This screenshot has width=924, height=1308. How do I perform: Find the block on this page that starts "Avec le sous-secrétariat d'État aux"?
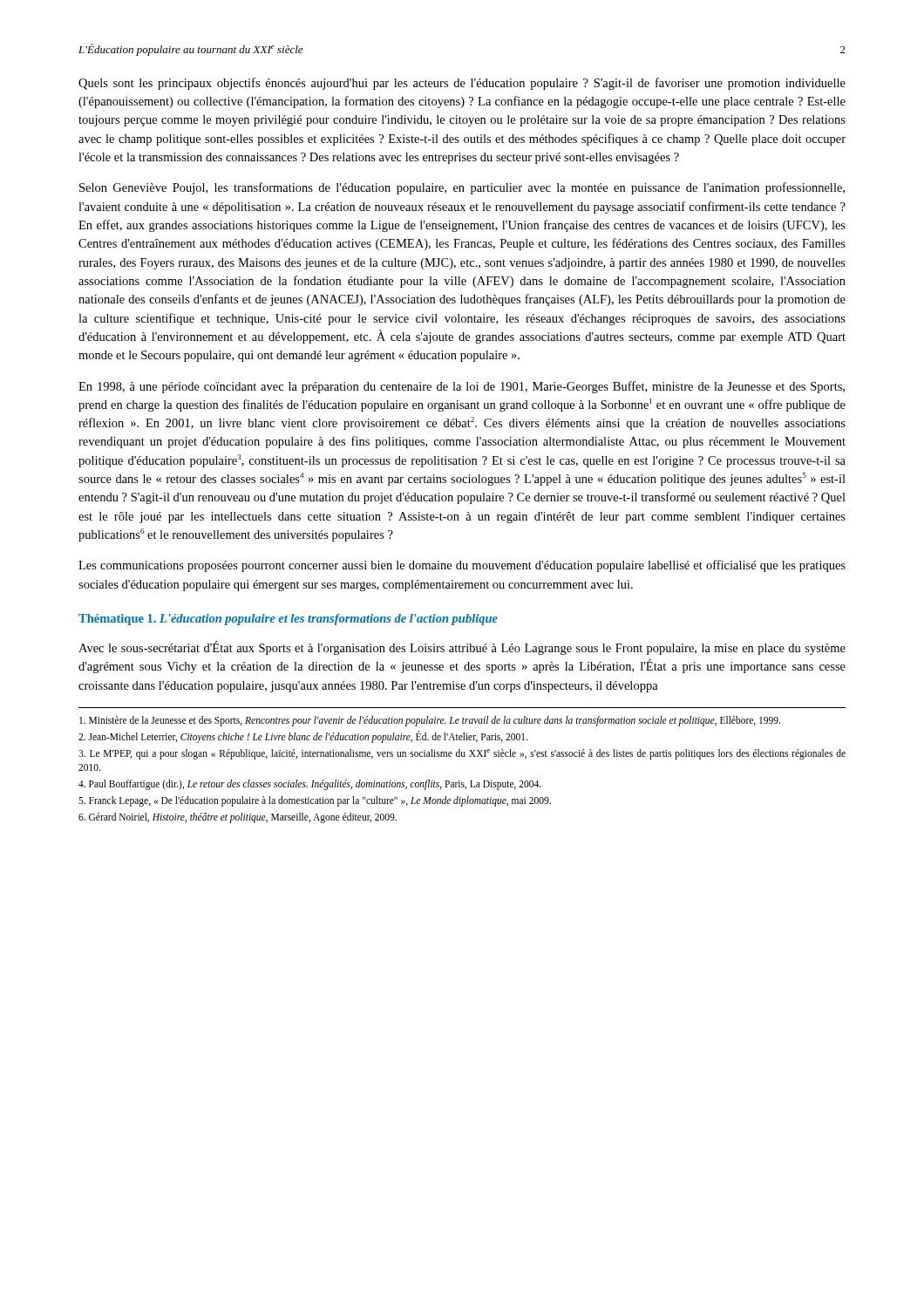pyautogui.click(x=462, y=666)
